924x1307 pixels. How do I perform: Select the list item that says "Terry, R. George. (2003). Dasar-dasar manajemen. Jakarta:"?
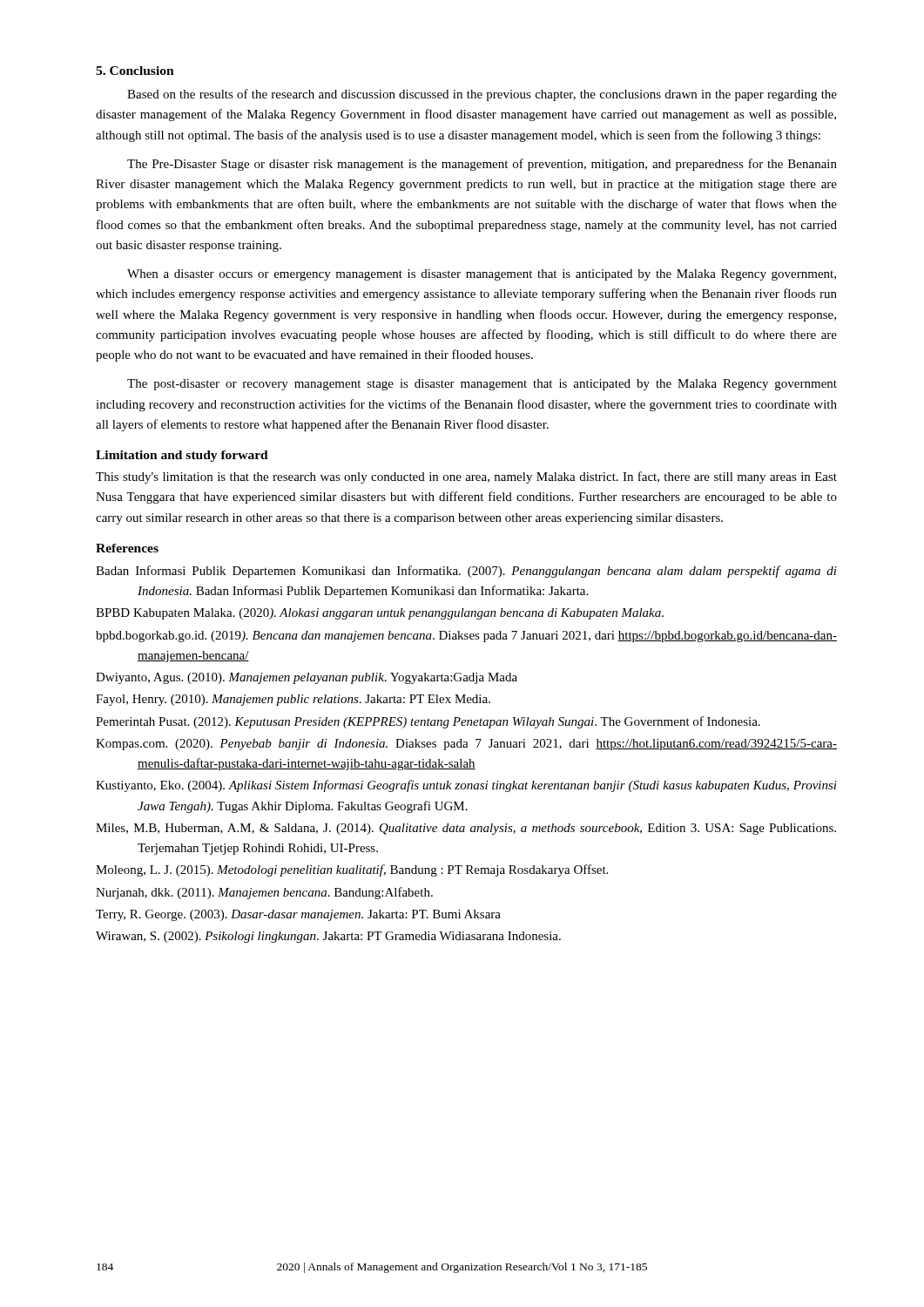298,914
